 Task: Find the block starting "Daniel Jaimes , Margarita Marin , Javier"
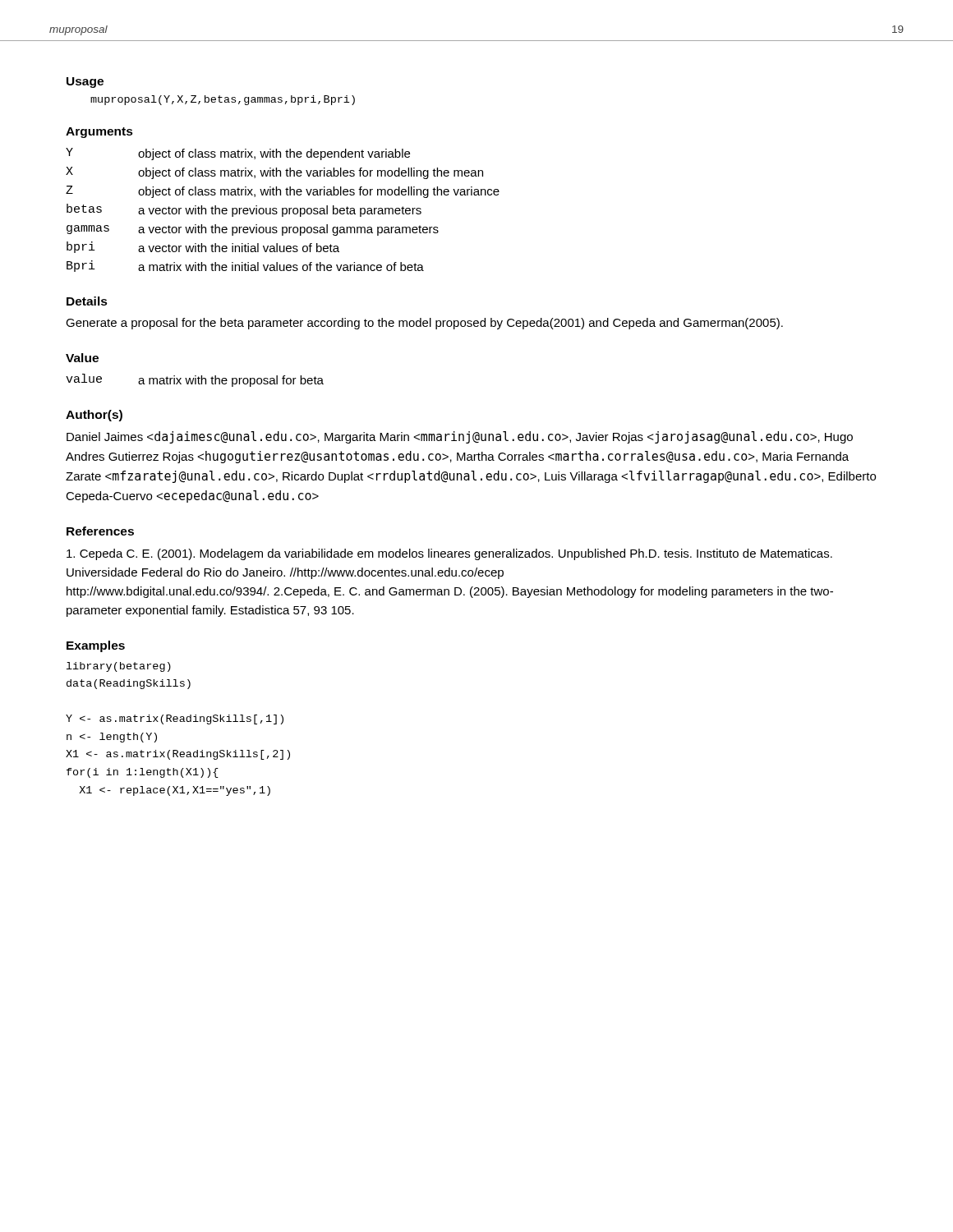[471, 466]
